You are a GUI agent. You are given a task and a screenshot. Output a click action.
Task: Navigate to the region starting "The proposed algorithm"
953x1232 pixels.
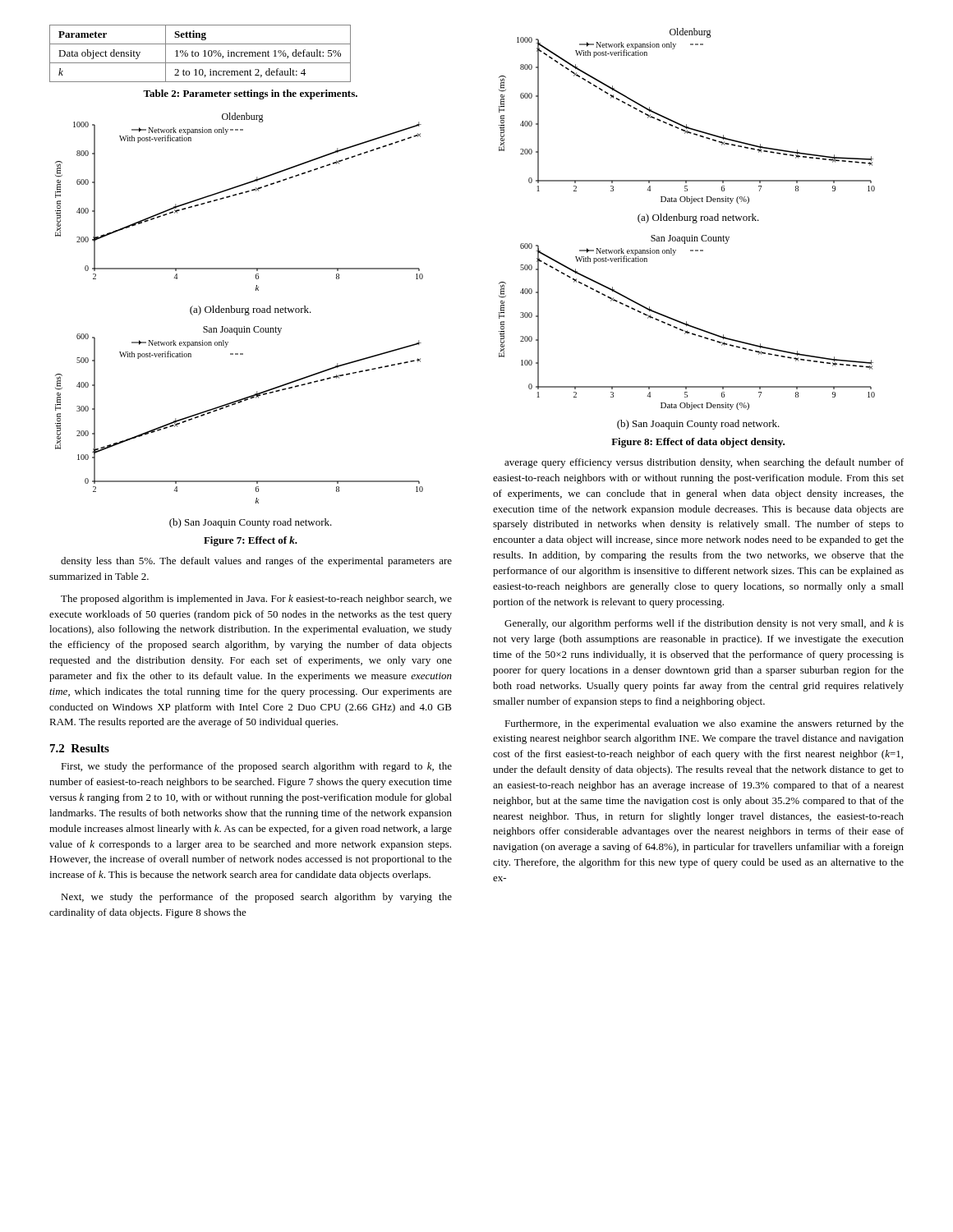pyautogui.click(x=251, y=660)
